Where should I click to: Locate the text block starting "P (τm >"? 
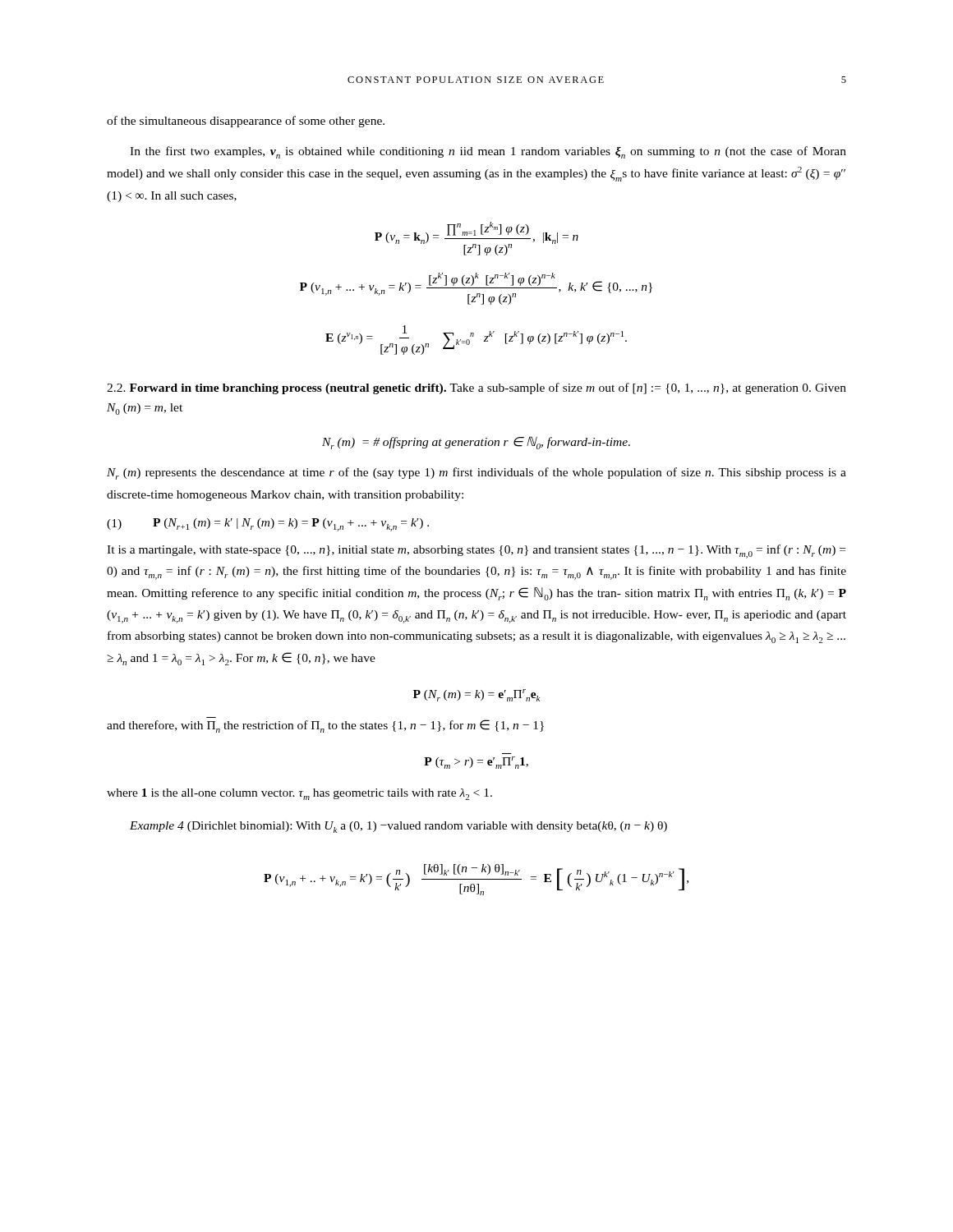tap(476, 762)
